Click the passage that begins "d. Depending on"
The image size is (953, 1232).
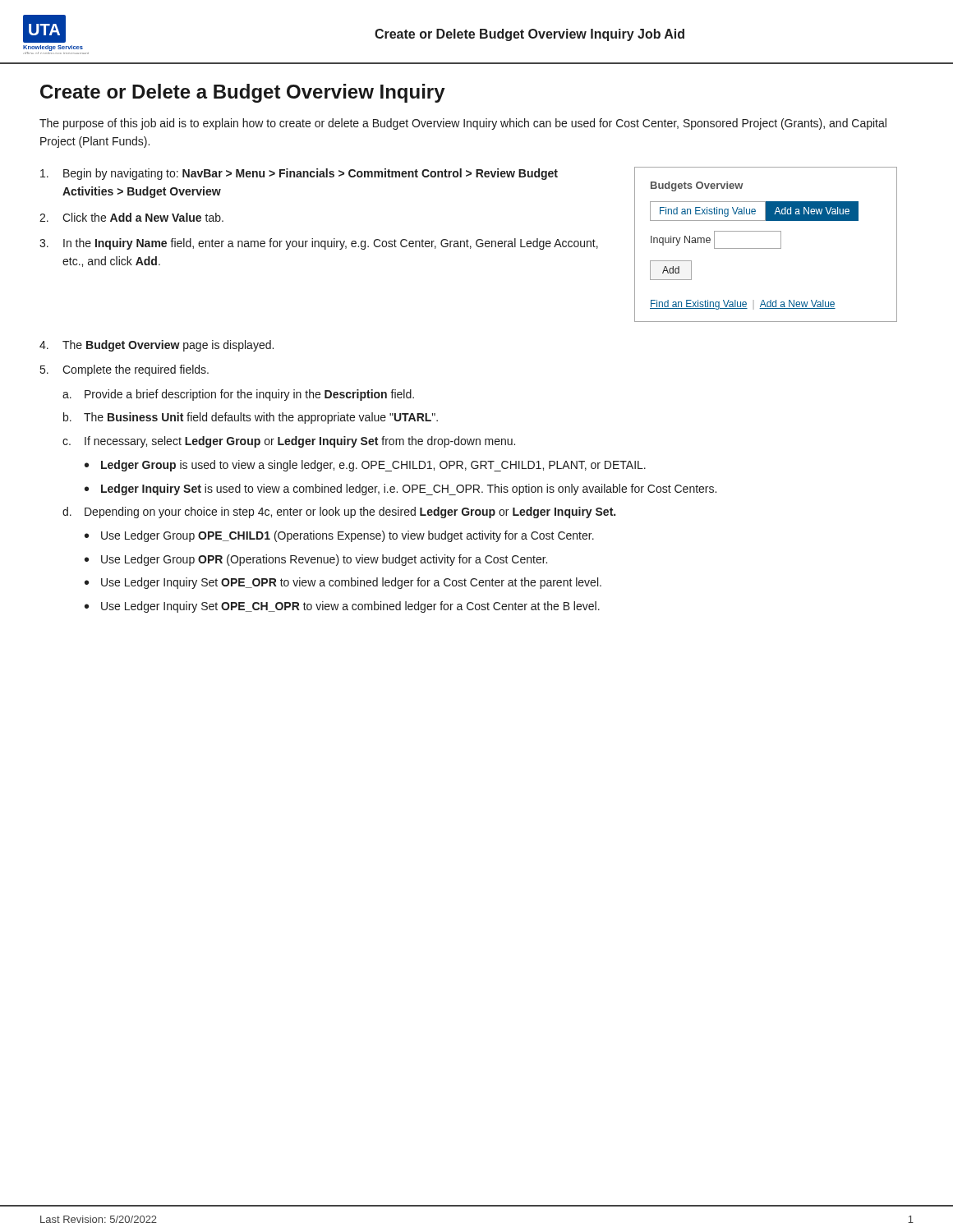[x=339, y=513]
